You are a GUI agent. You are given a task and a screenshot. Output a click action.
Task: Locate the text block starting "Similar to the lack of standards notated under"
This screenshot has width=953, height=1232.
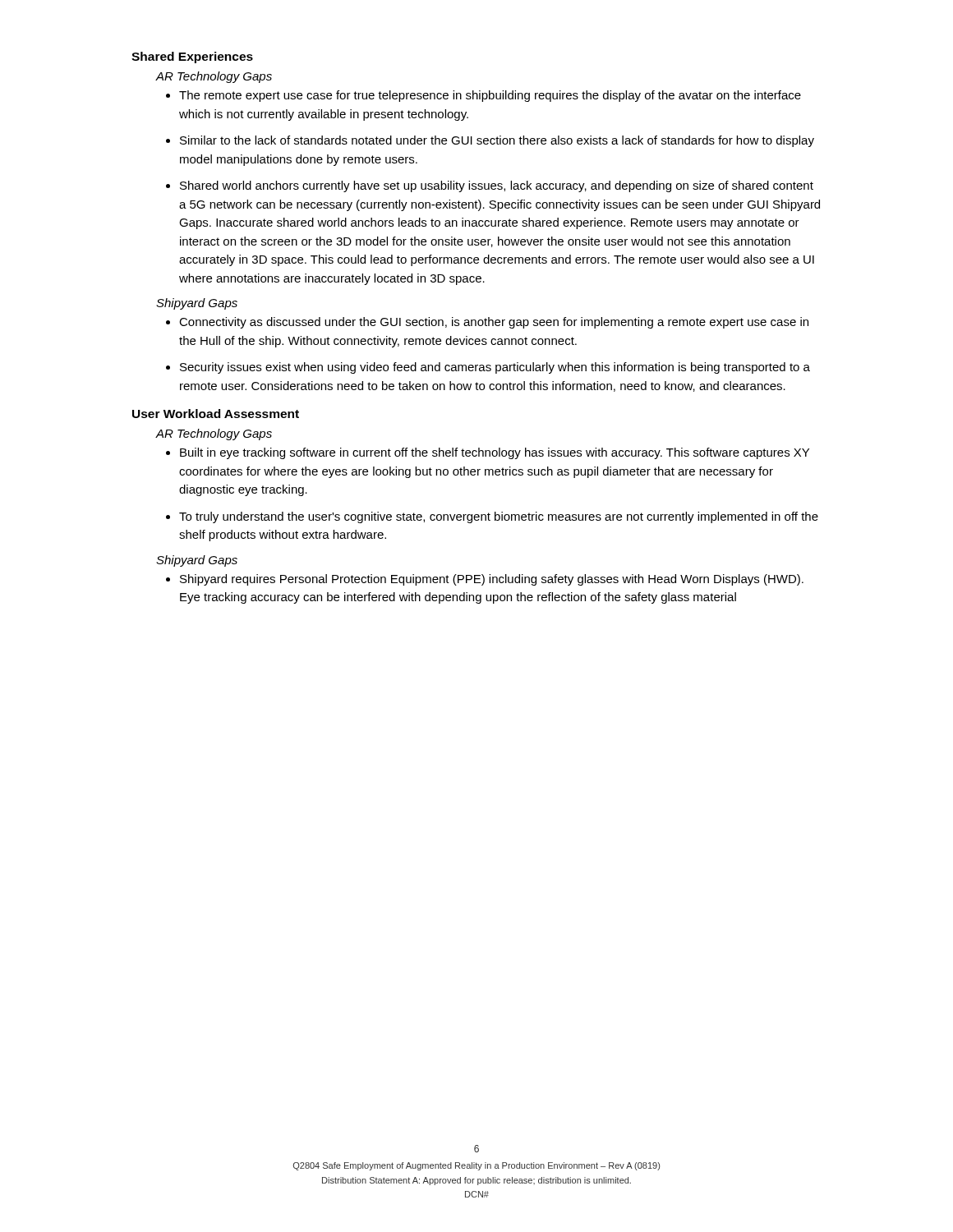[x=489, y=150]
